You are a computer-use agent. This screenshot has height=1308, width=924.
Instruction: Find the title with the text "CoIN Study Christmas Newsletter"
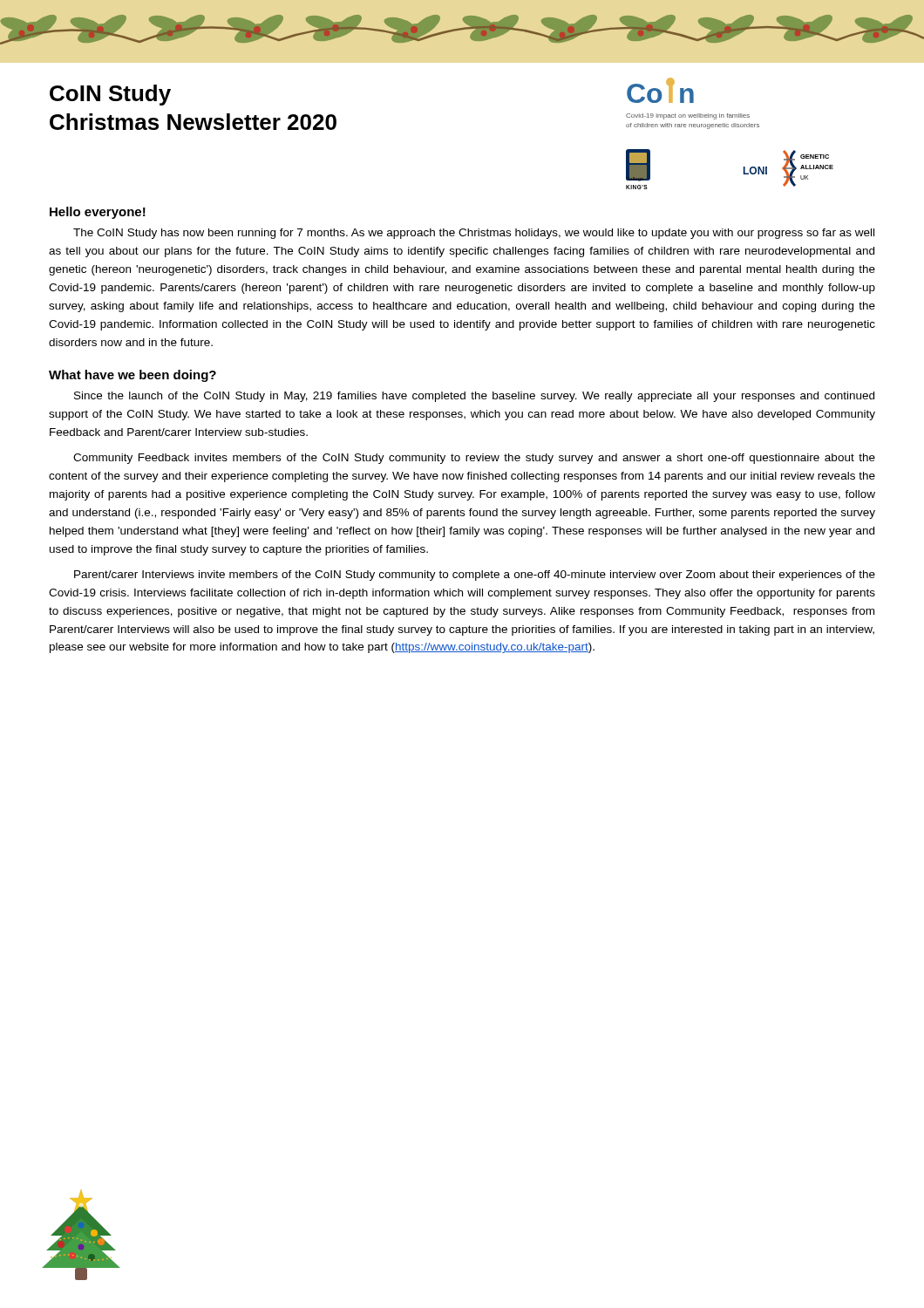(193, 108)
